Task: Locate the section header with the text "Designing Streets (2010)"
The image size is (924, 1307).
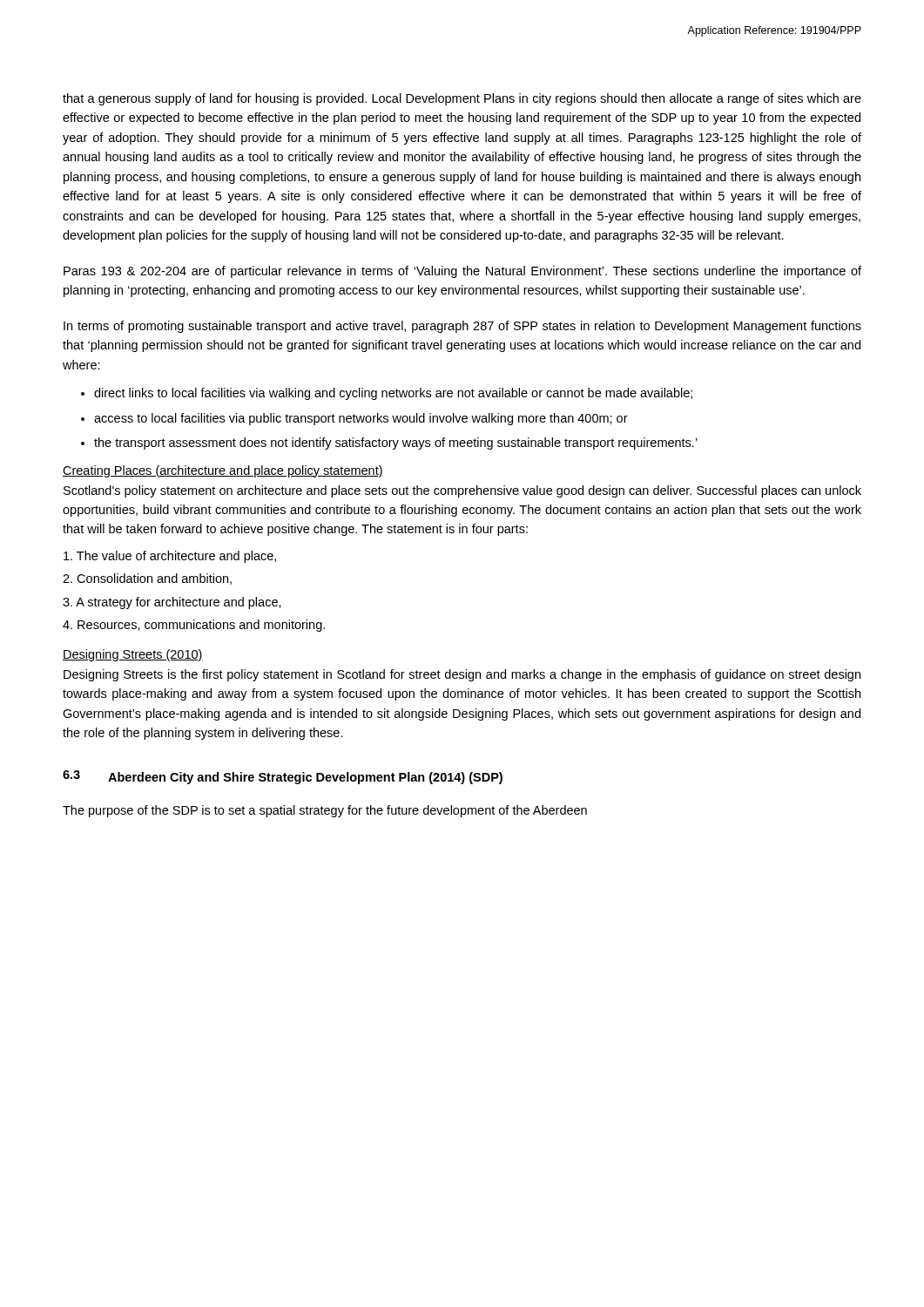Action: click(133, 654)
